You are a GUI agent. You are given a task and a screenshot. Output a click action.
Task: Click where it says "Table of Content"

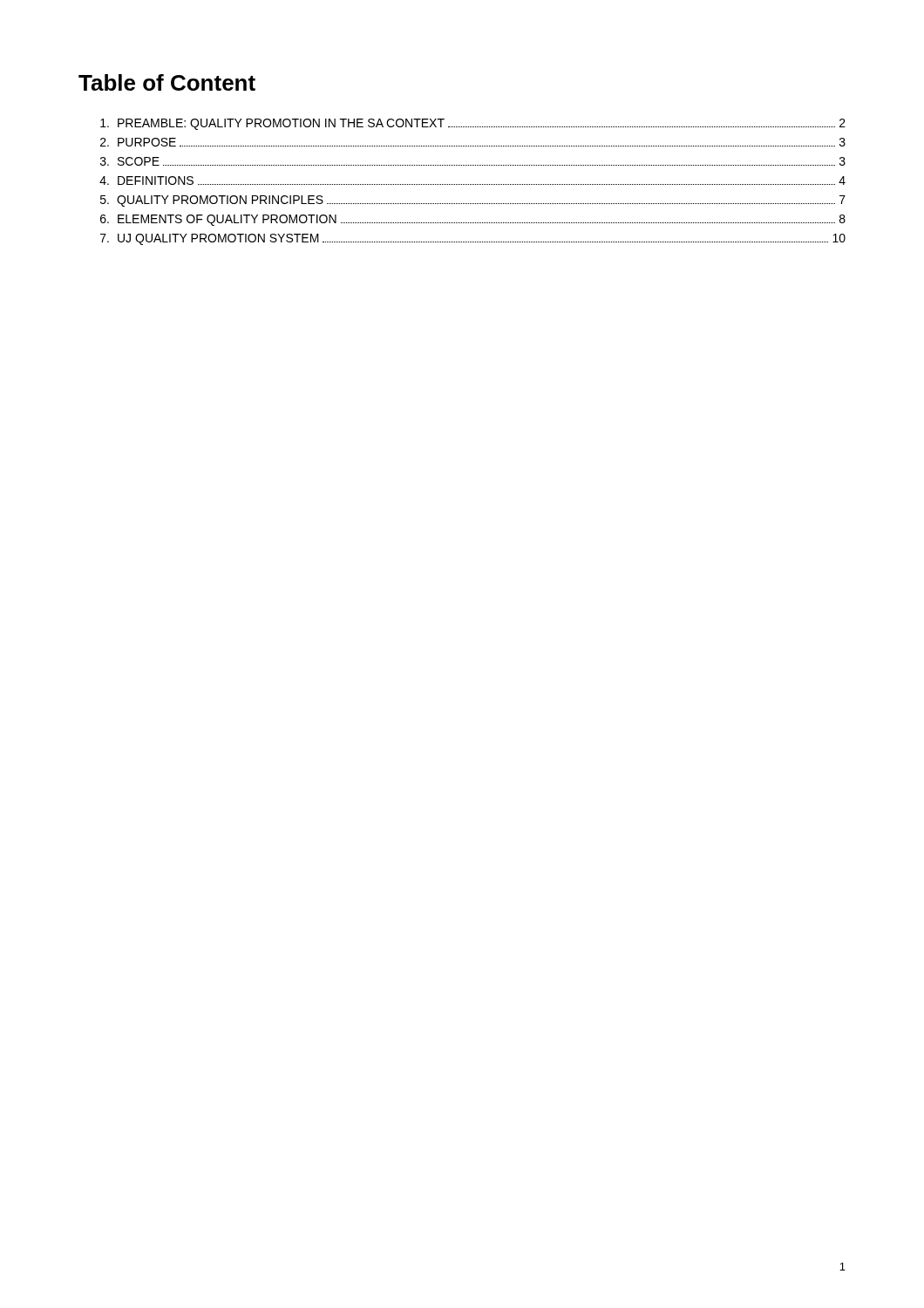point(167,83)
